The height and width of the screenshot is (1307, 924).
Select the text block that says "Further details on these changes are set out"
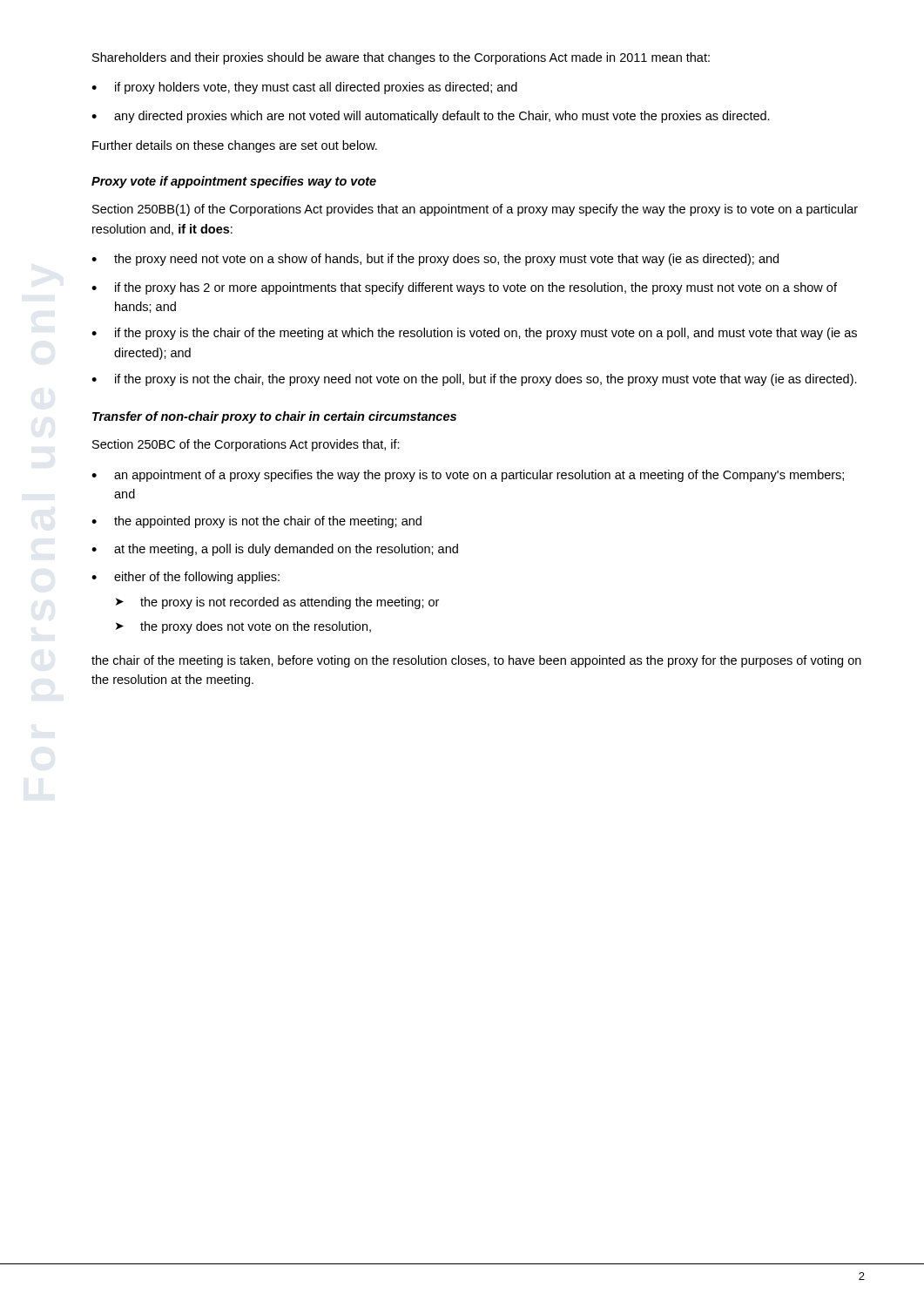coord(235,146)
